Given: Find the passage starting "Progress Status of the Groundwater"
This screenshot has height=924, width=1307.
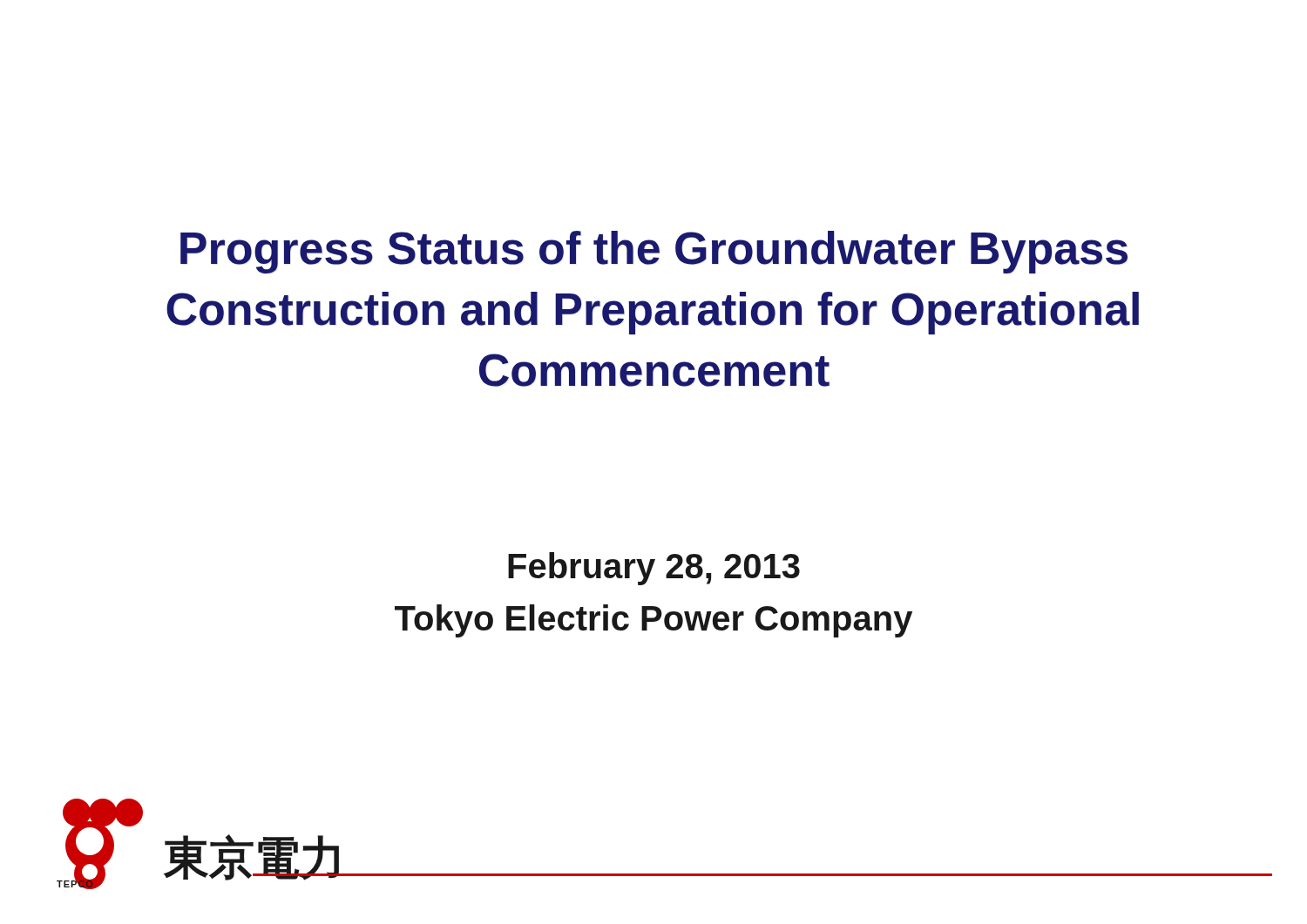Looking at the screenshot, I should click(654, 309).
